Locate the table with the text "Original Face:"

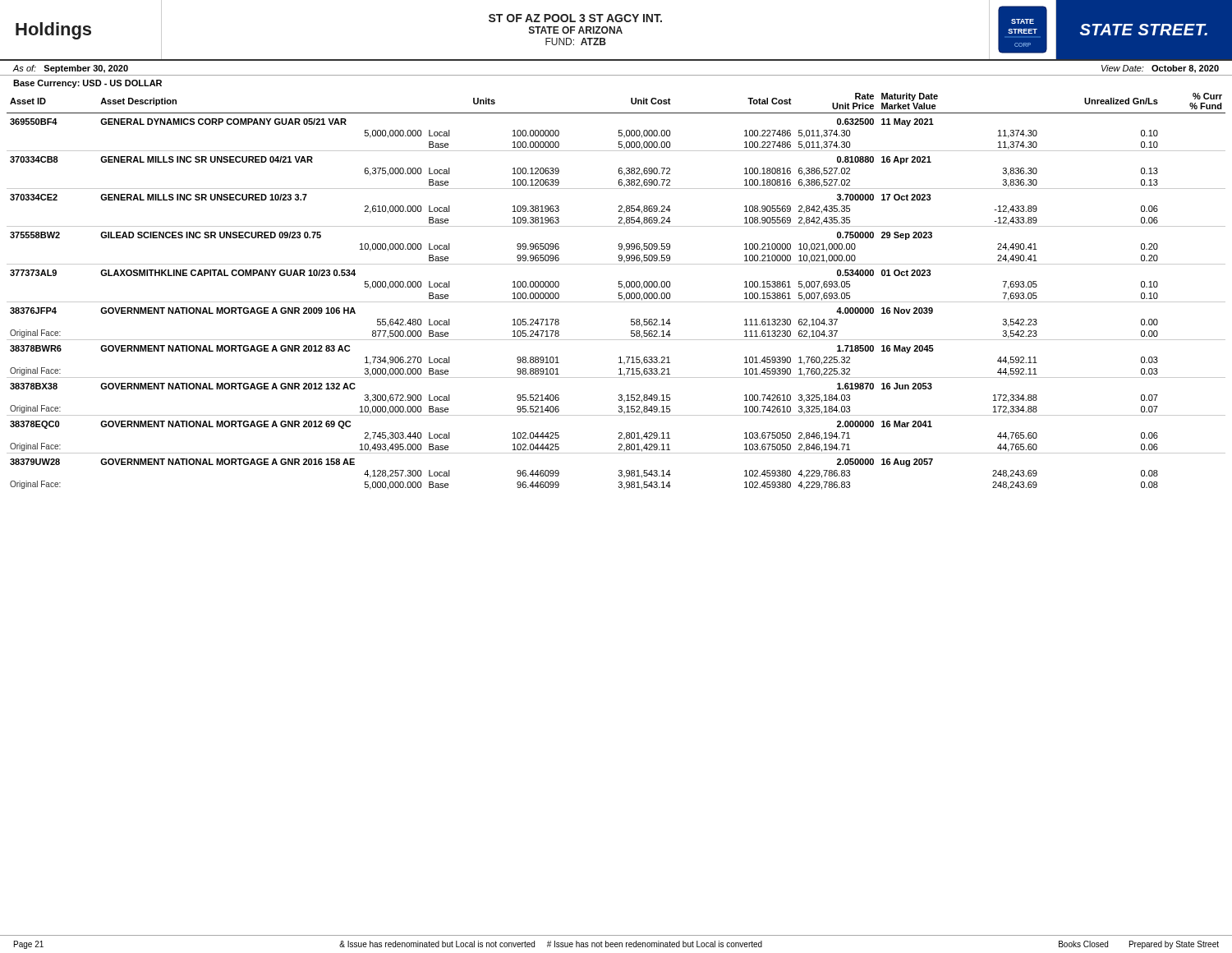click(616, 290)
